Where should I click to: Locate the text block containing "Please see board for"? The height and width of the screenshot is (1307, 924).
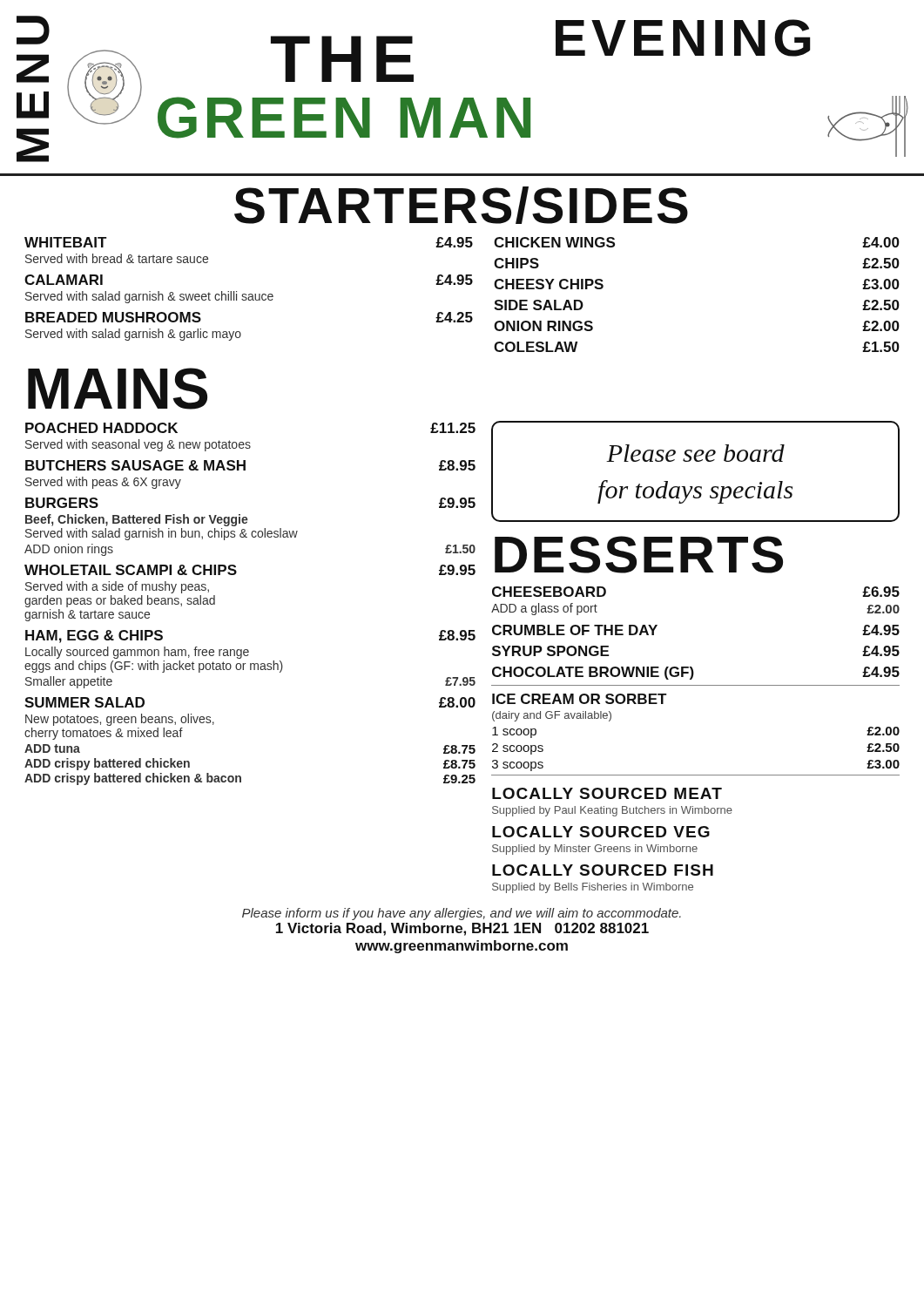[695, 471]
